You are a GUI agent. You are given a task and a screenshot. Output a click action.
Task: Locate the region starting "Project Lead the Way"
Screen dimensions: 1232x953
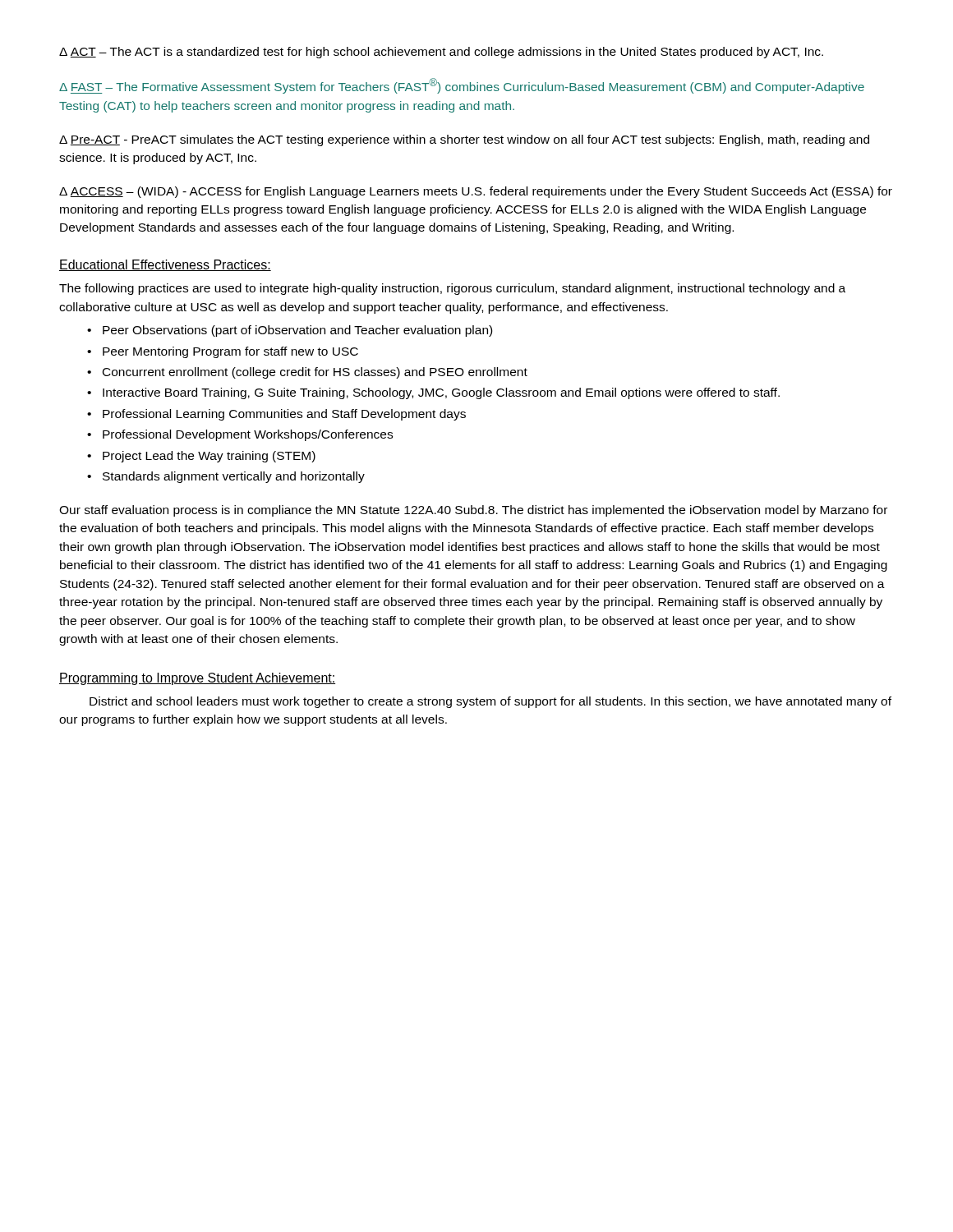209,457
